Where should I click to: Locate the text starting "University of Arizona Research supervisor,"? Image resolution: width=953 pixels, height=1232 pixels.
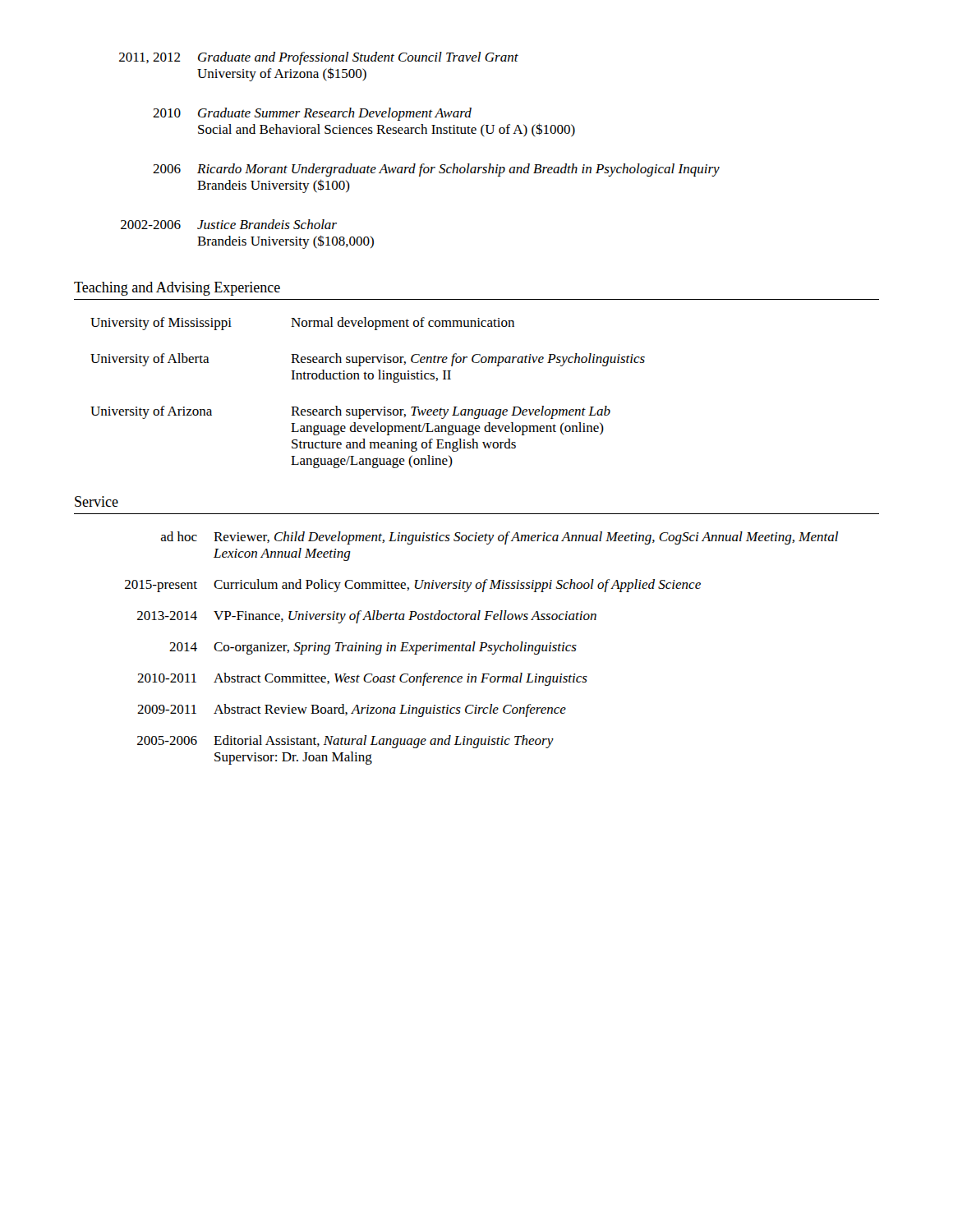[485, 436]
